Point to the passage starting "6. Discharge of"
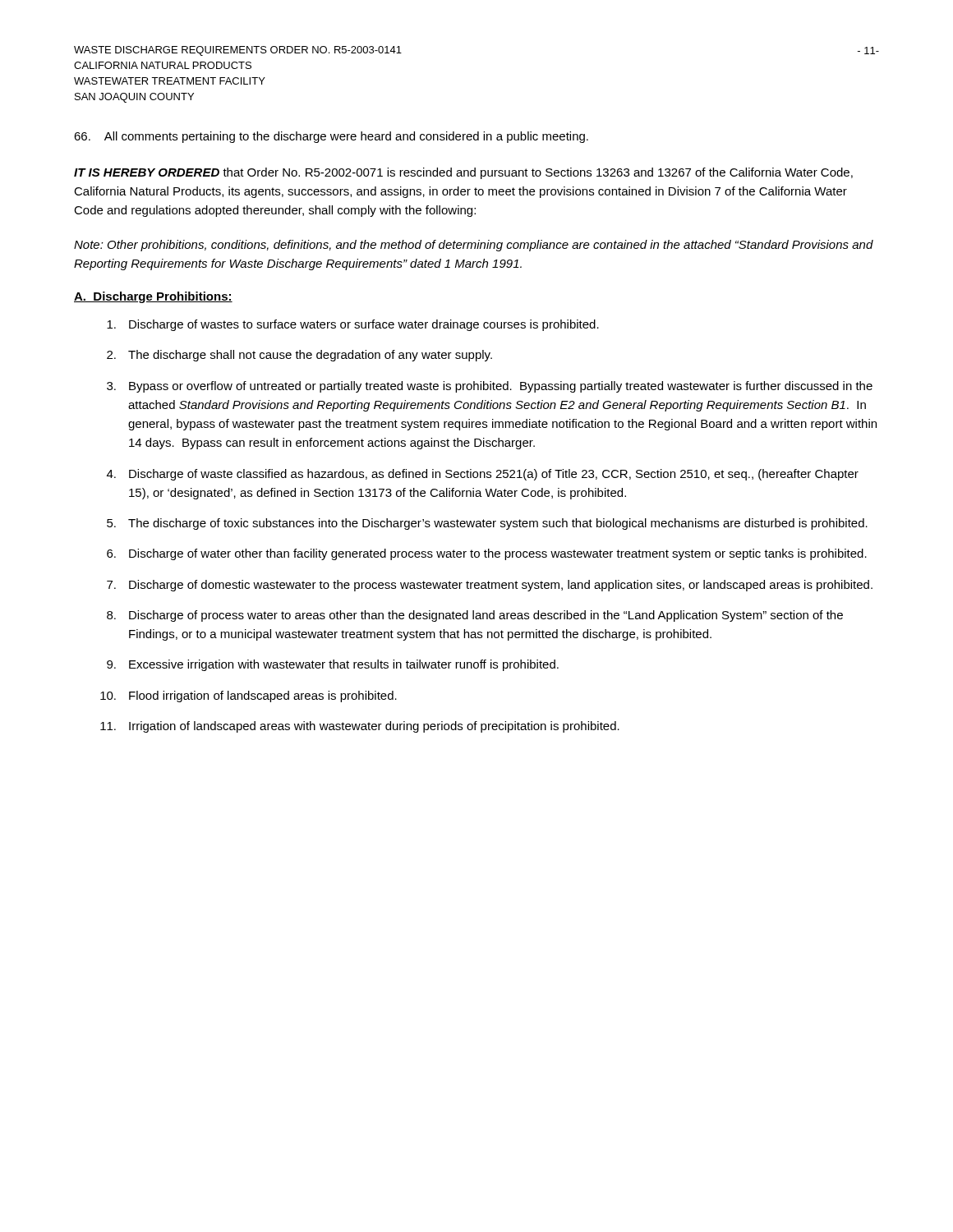This screenshot has width=953, height=1232. (x=476, y=554)
